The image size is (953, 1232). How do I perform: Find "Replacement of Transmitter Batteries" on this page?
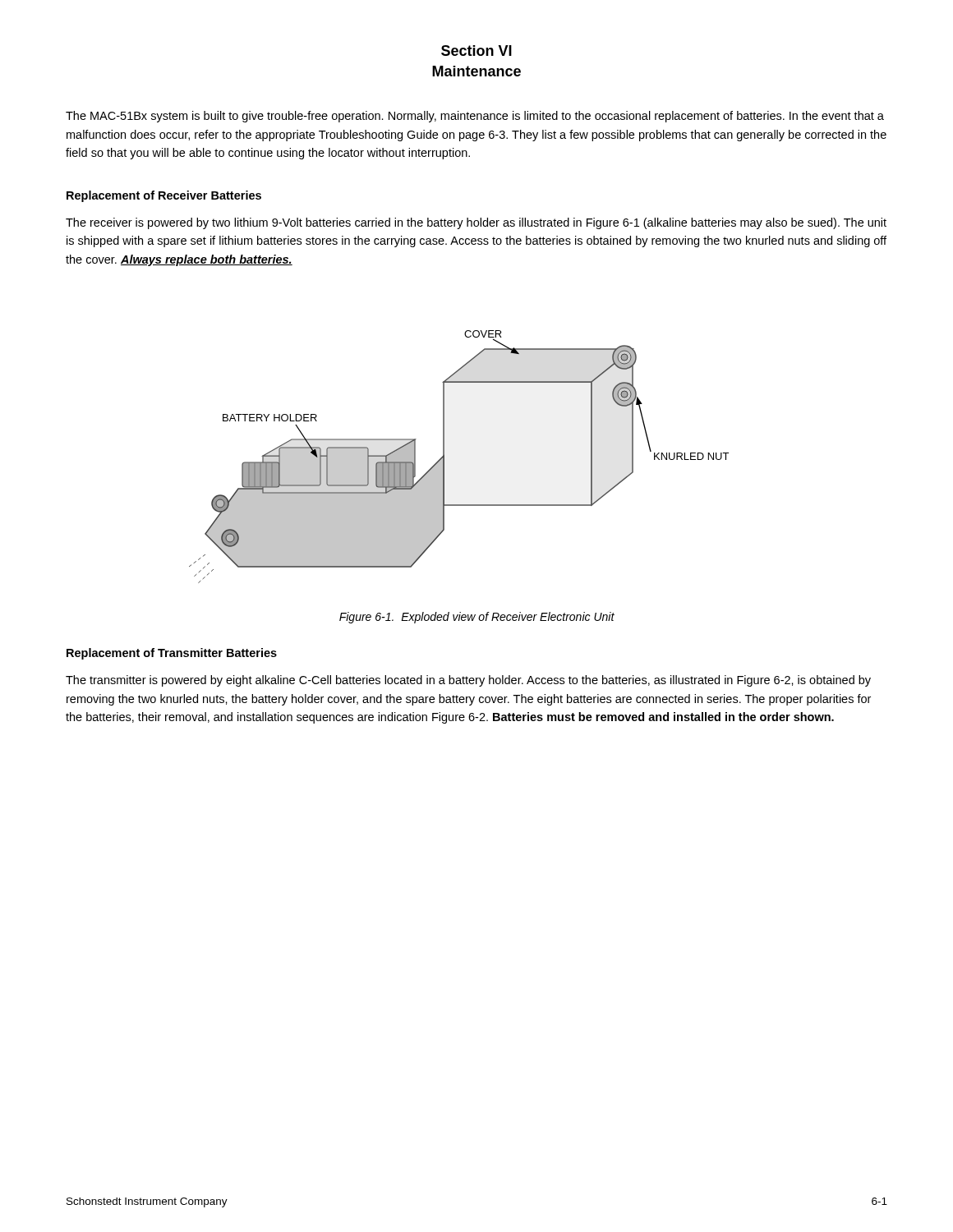click(x=171, y=653)
